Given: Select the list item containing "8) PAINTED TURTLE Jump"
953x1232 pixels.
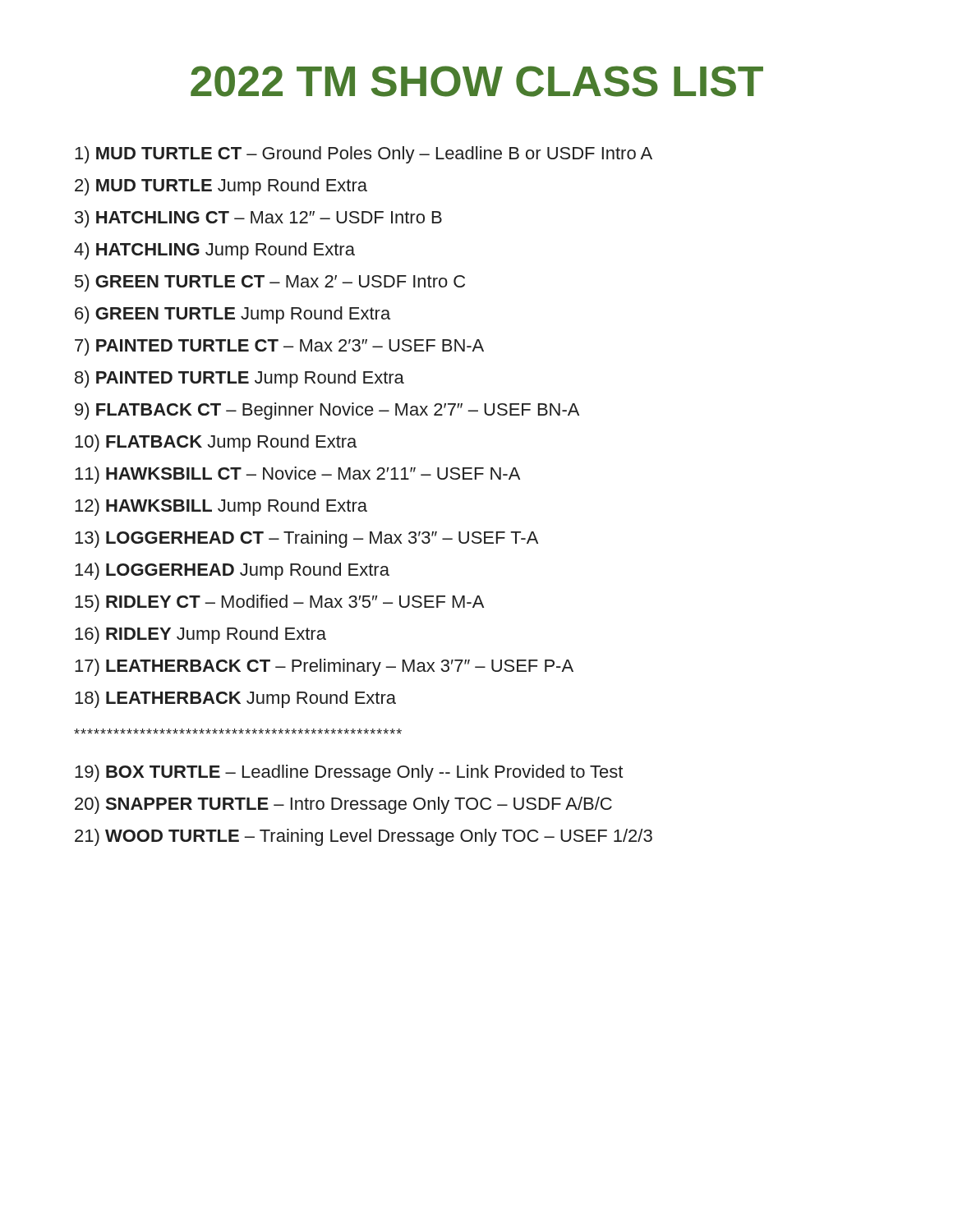Looking at the screenshot, I should click(x=239, y=377).
